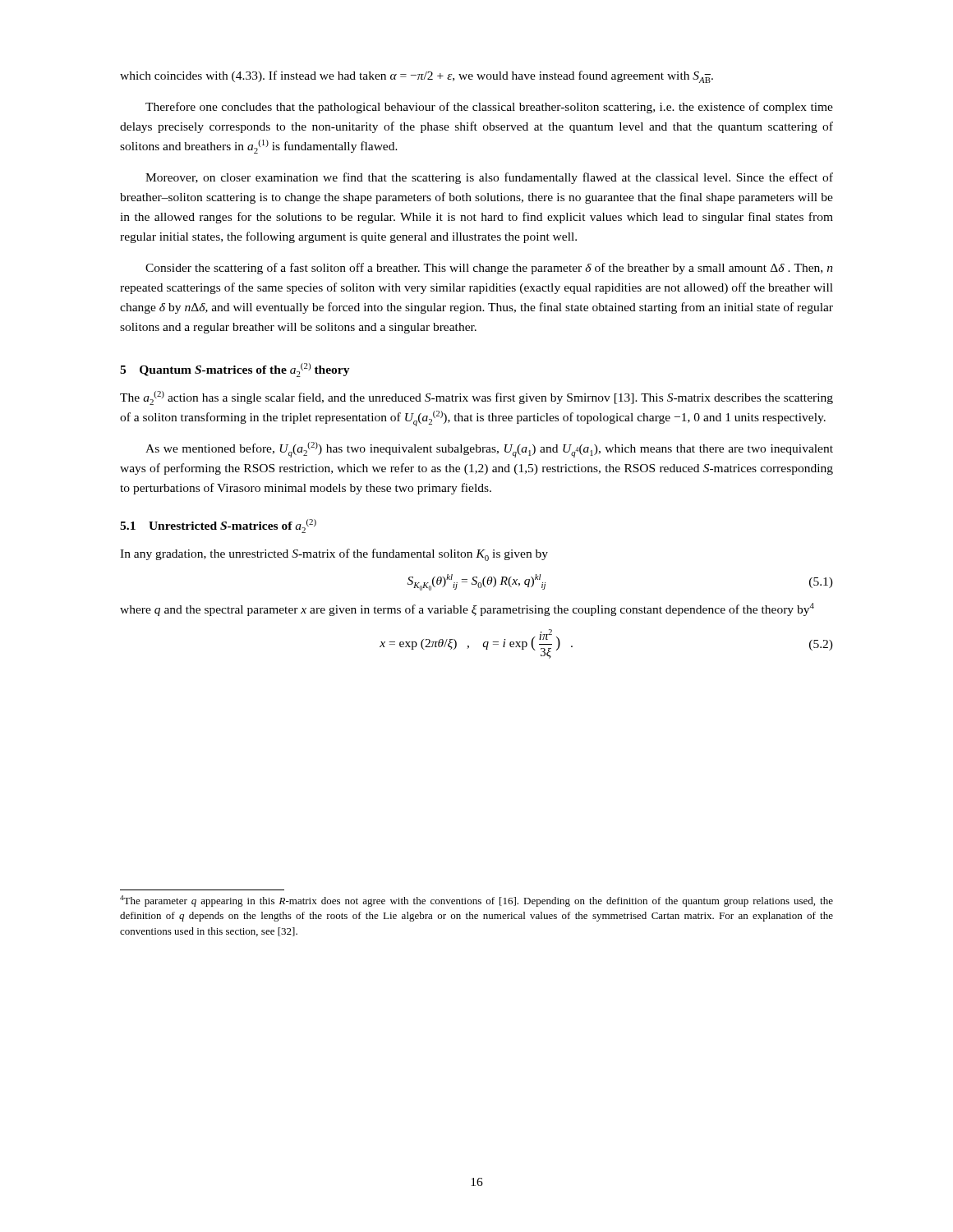Locate the text block containing "where q and the"
Screen dimensions: 1232x953
click(x=476, y=609)
